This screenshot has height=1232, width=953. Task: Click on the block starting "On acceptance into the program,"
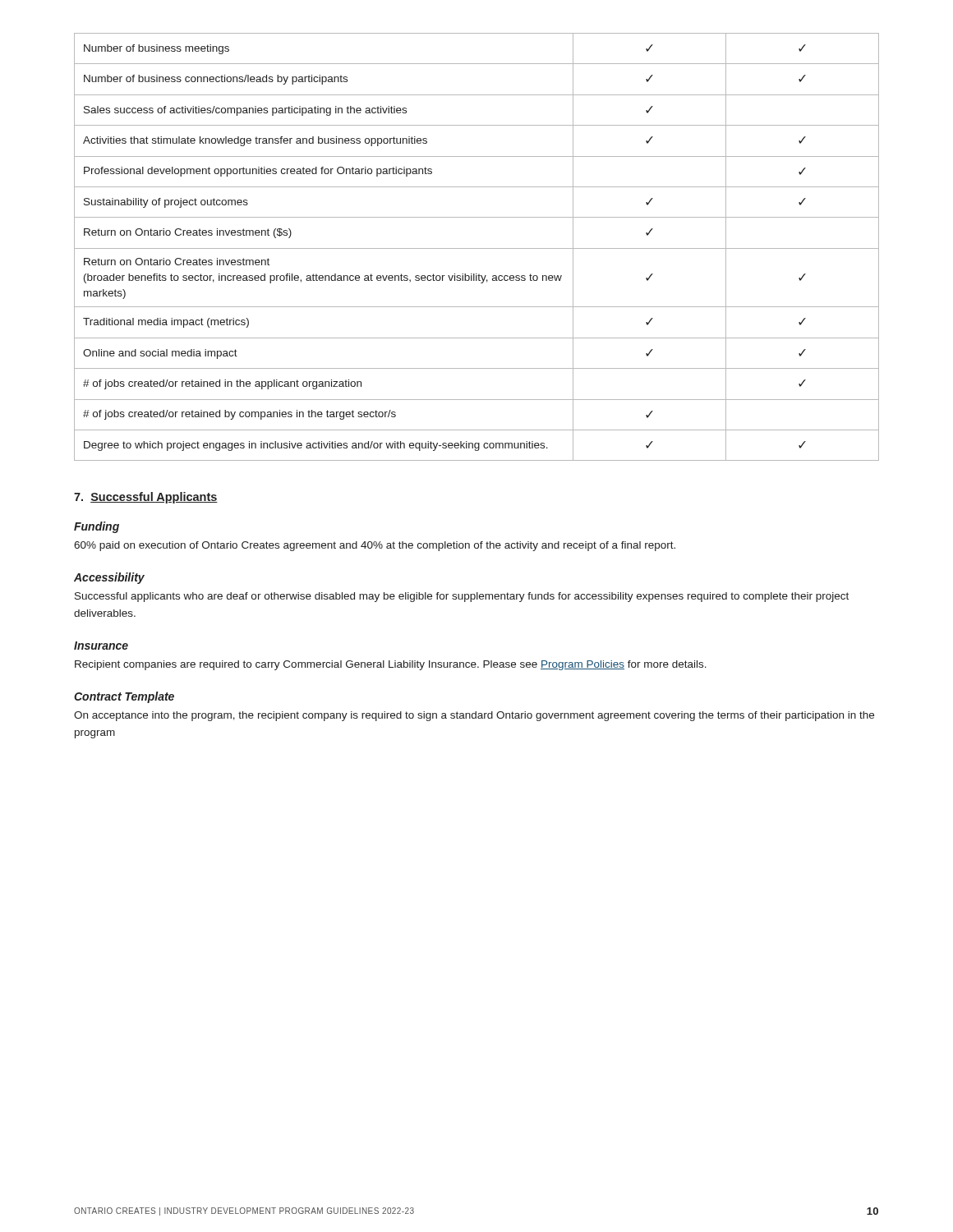[474, 724]
